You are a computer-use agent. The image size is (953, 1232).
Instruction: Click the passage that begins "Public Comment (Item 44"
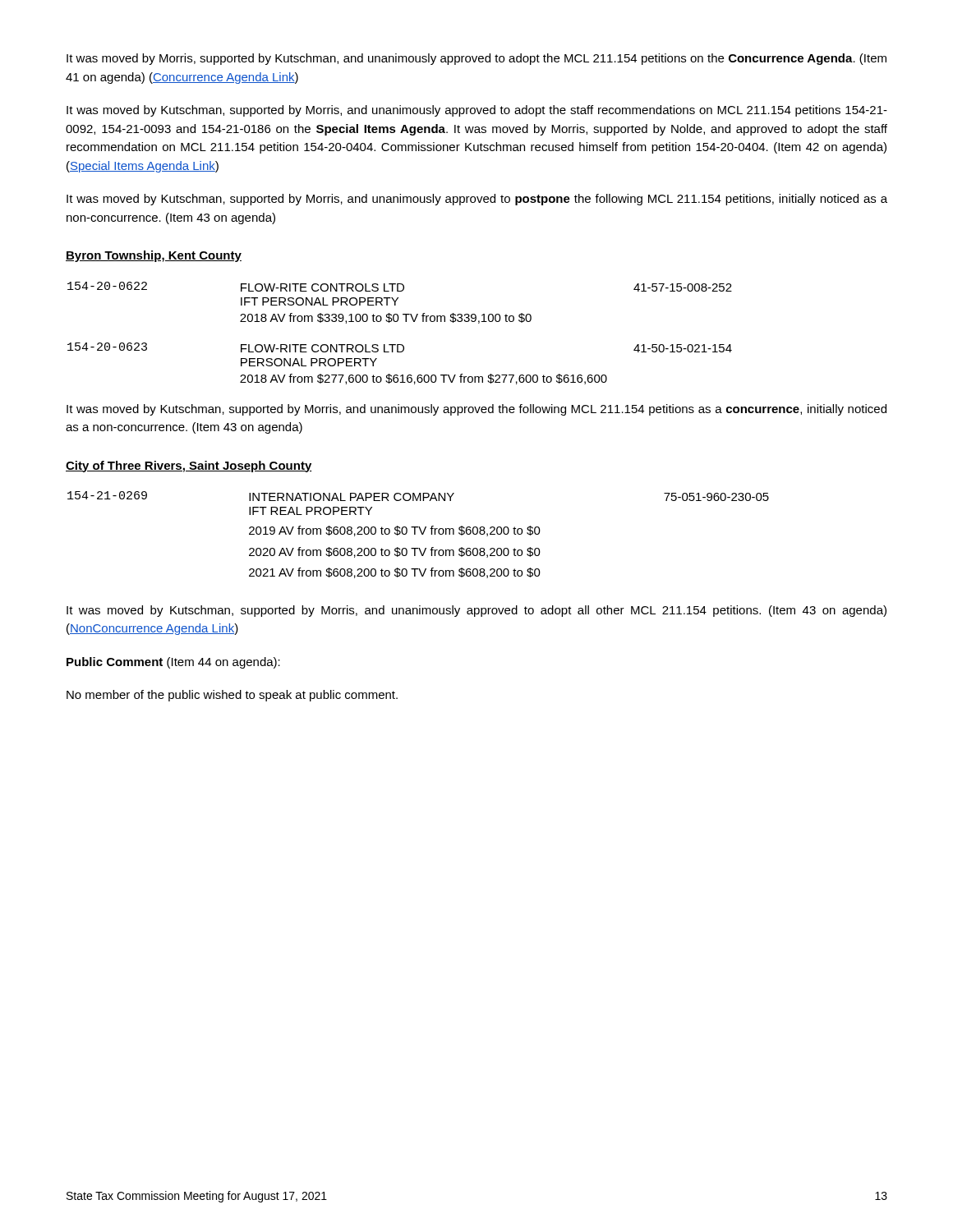point(173,661)
